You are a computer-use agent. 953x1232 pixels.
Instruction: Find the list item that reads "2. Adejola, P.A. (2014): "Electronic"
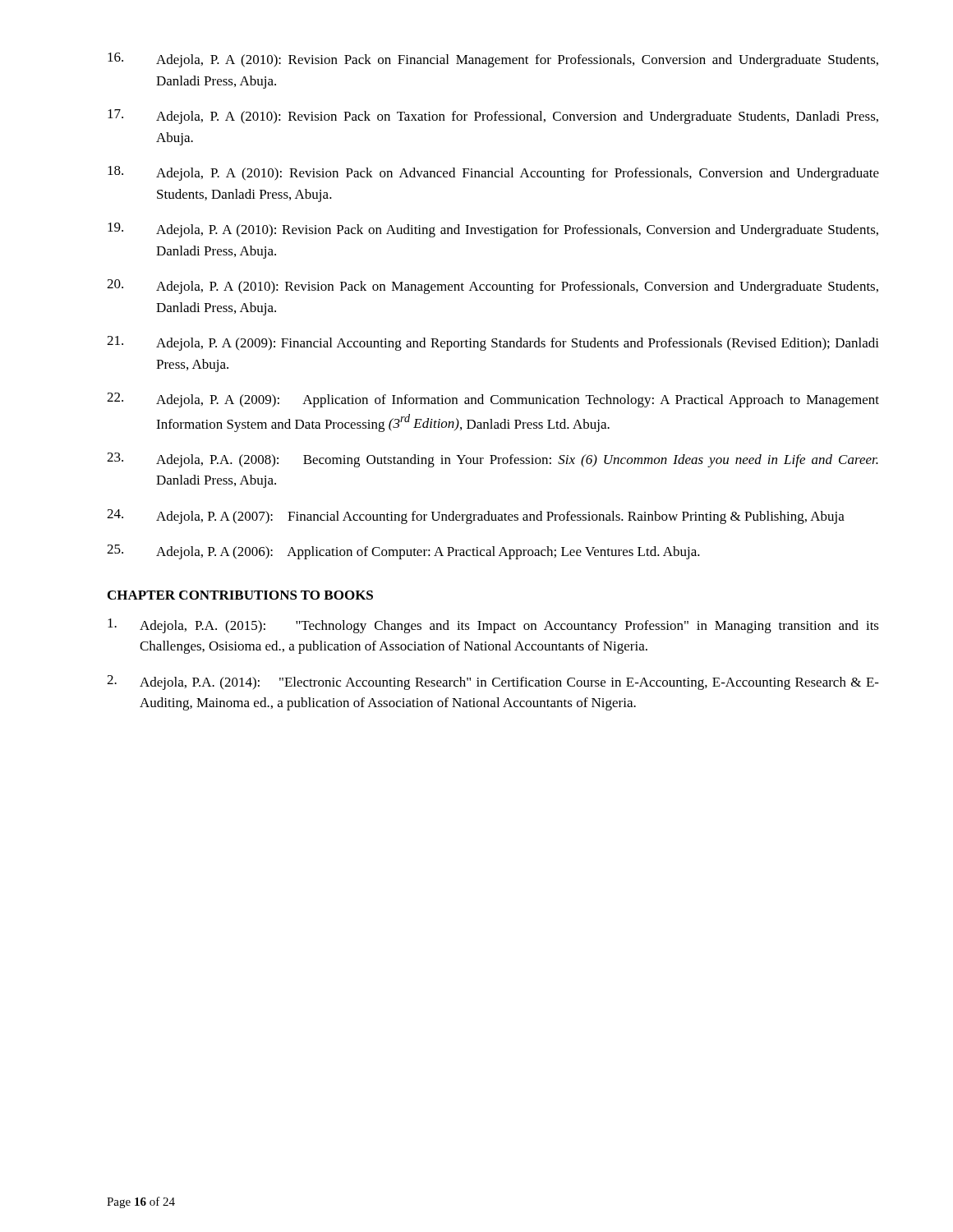493,693
